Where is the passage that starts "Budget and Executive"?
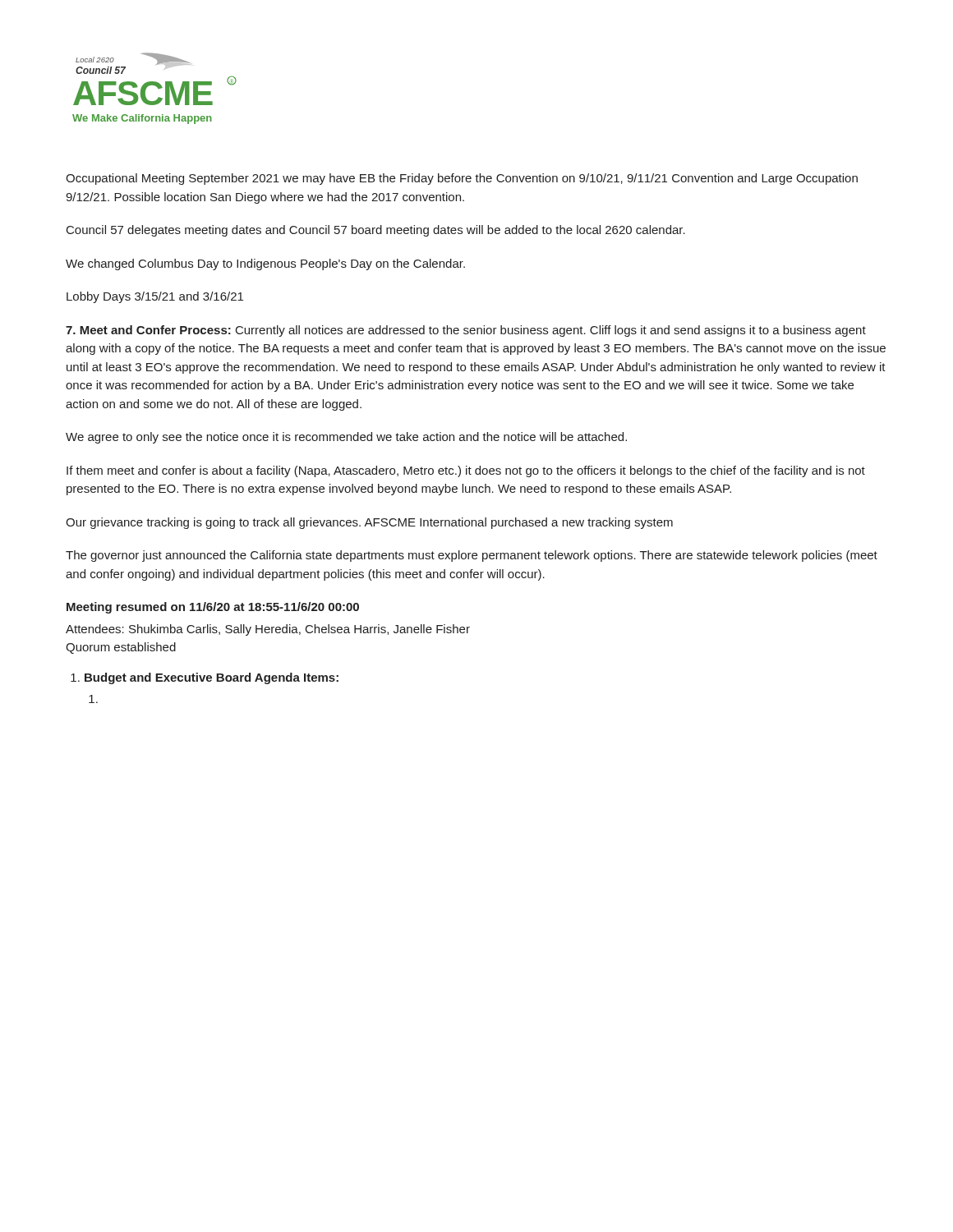 point(205,678)
